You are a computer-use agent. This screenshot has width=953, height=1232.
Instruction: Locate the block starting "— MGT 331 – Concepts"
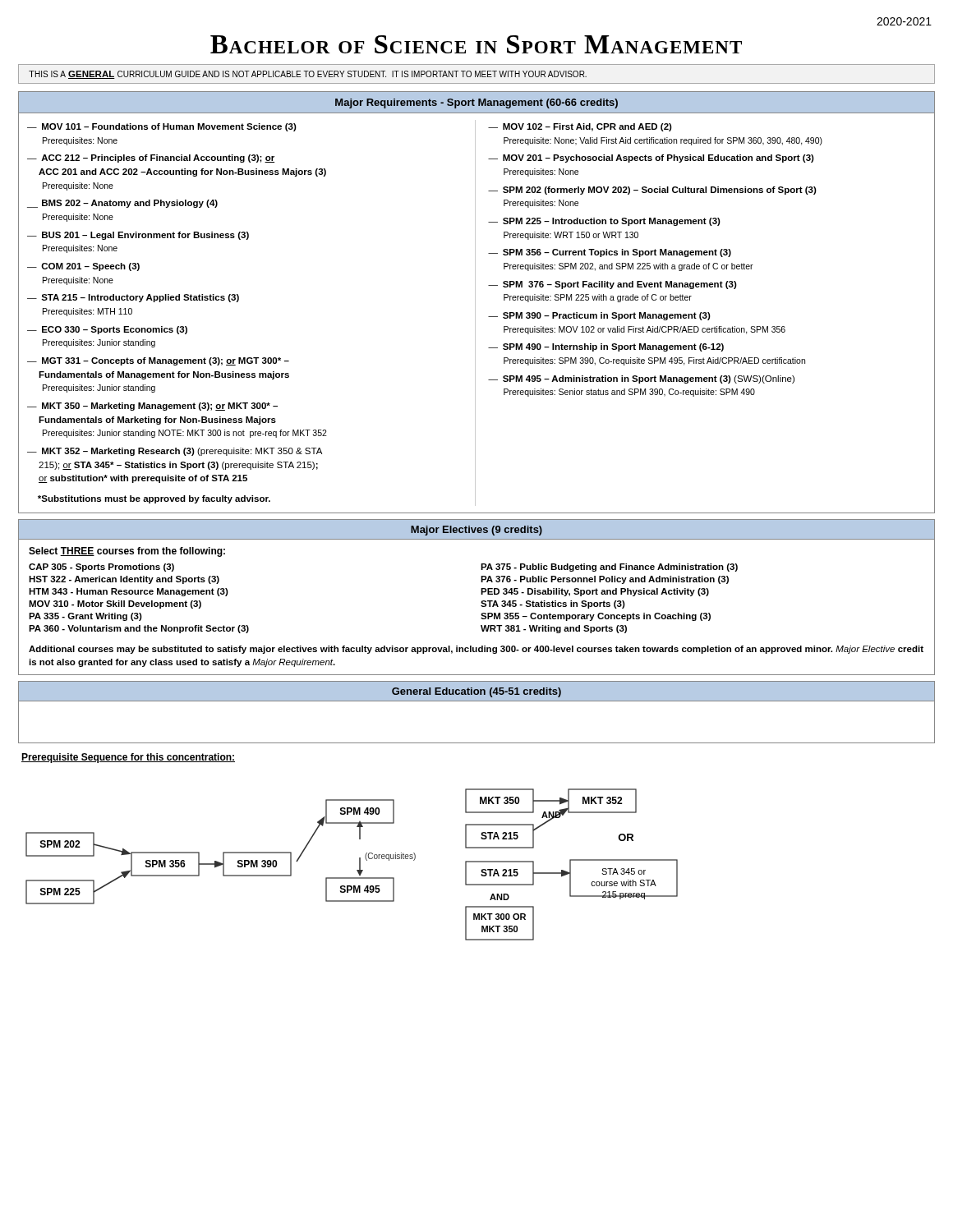click(x=158, y=373)
